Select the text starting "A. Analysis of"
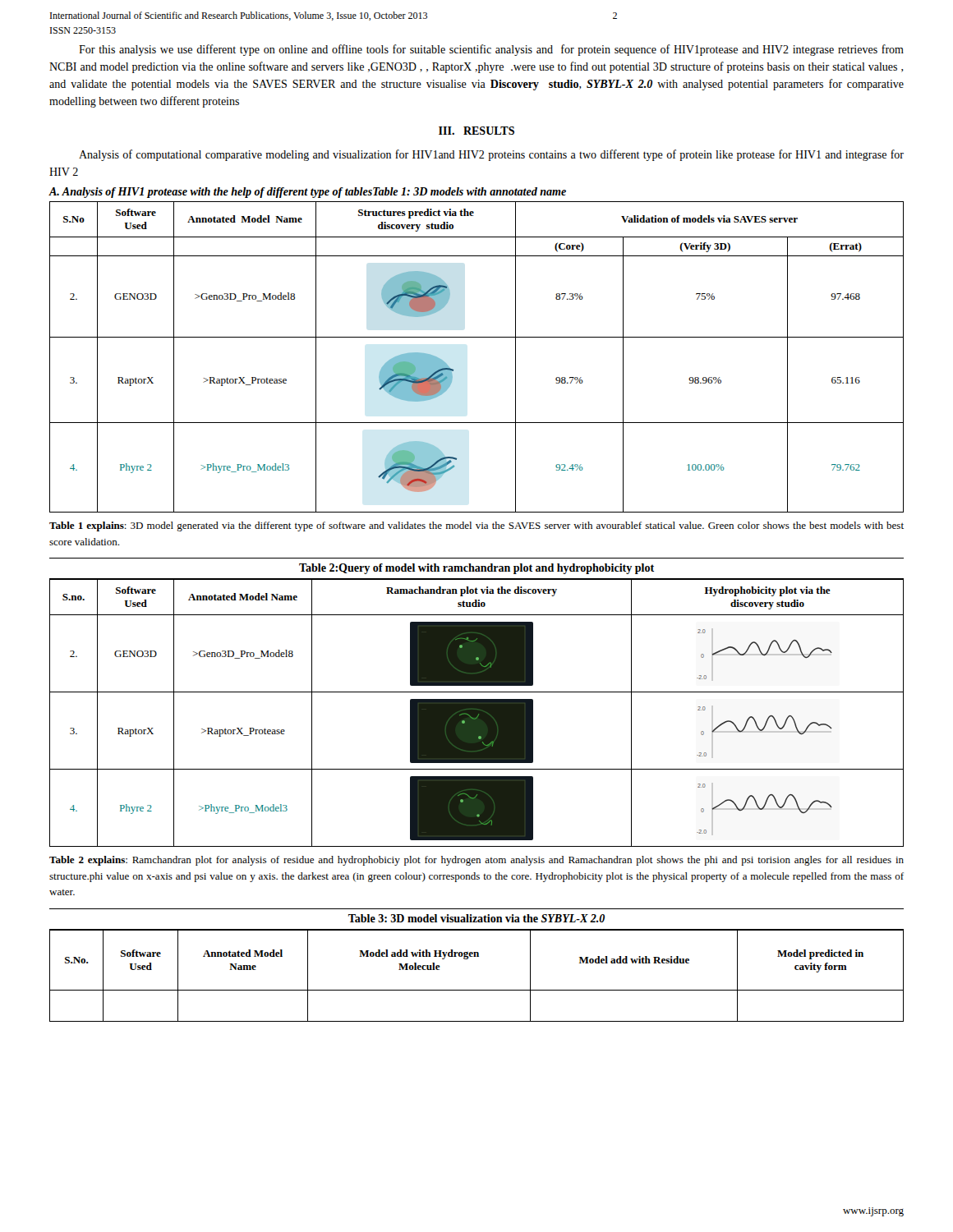 pyautogui.click(x=308, y=192)
